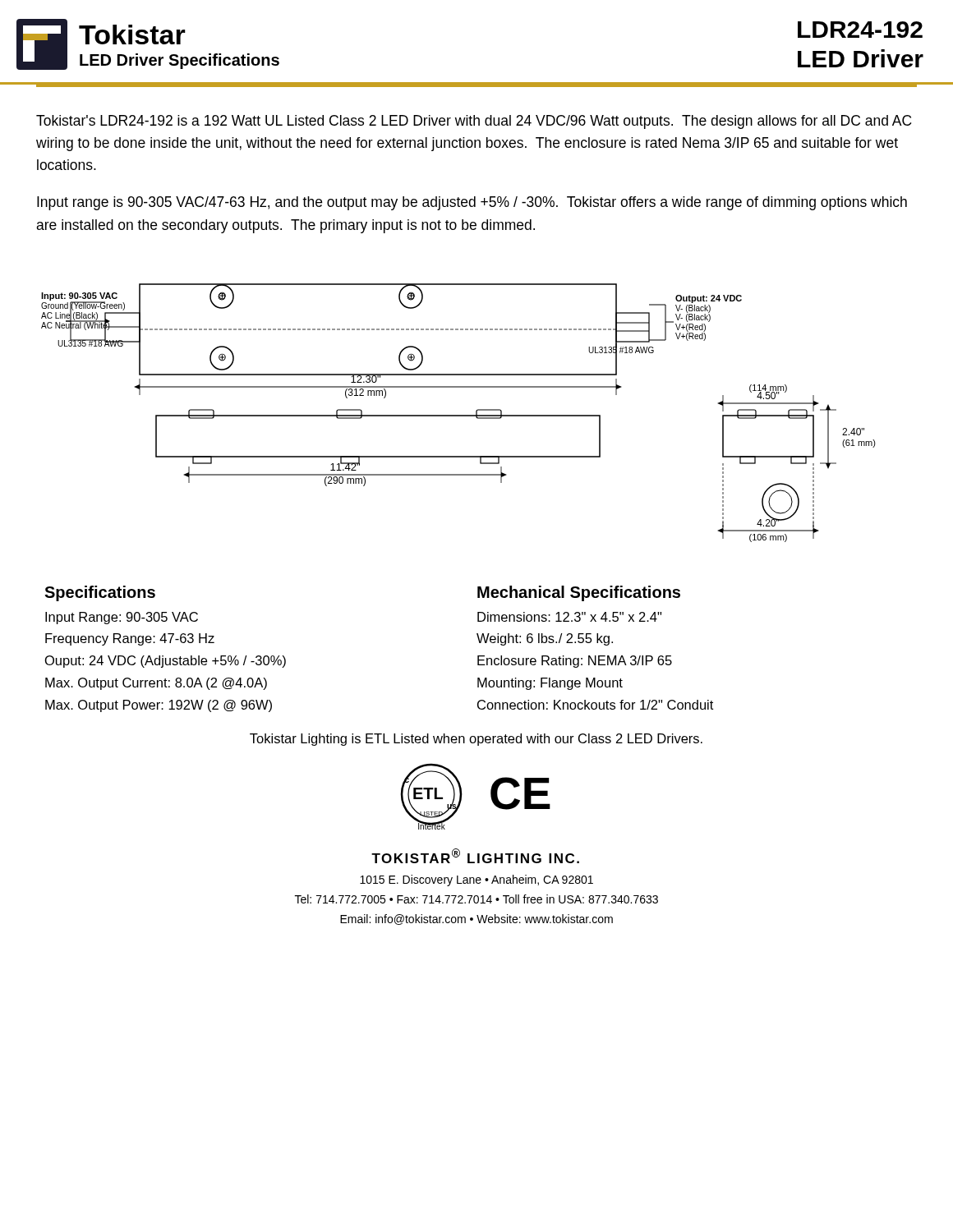The image size is (953, 1232).
Task: Select the text block that says "Input range is 90-305 VAC/47-63 Hz, and the"
Action: (x=472, y=214)
